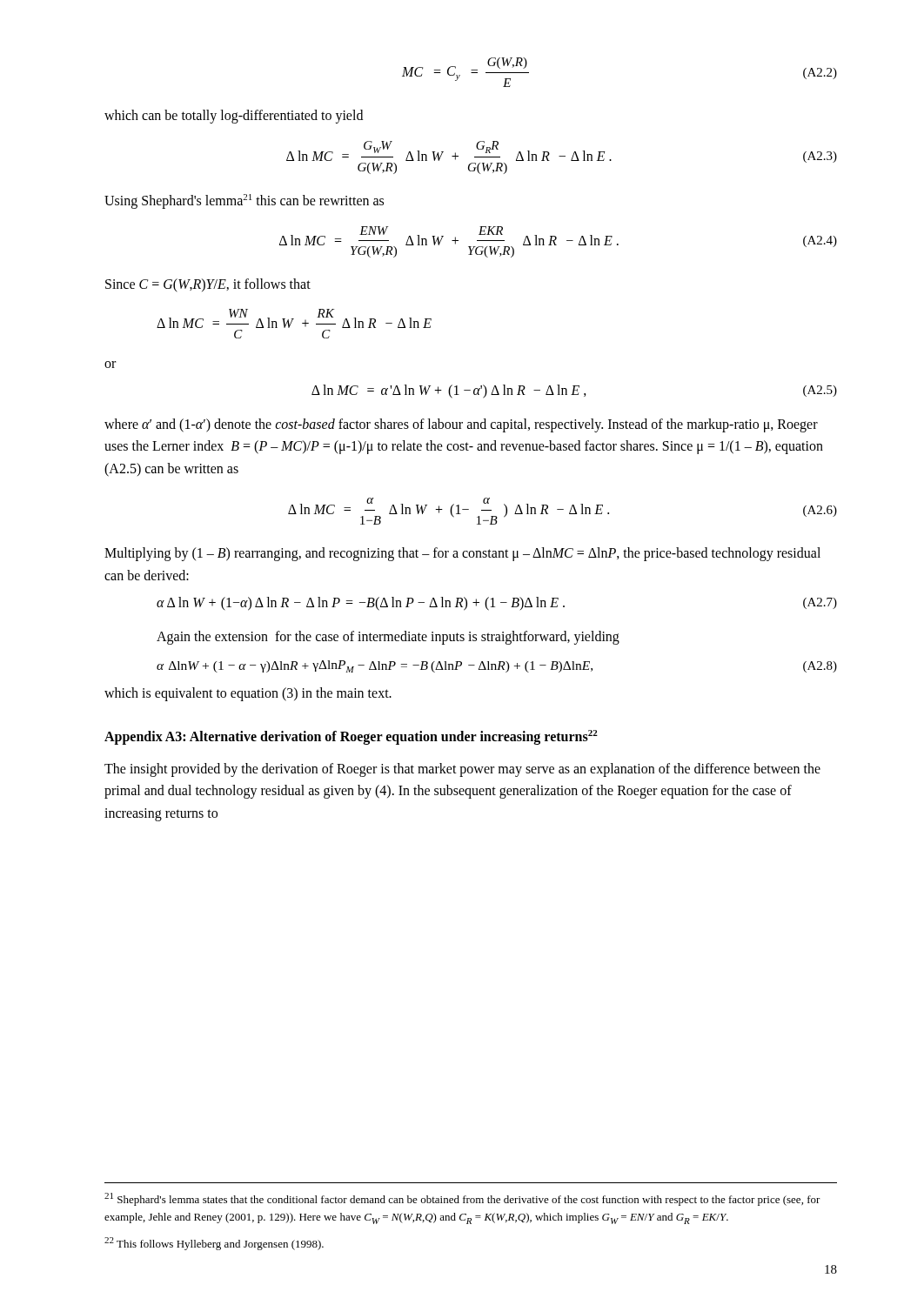Locate the region starting "Again the extension for the case"

[388, 636]
